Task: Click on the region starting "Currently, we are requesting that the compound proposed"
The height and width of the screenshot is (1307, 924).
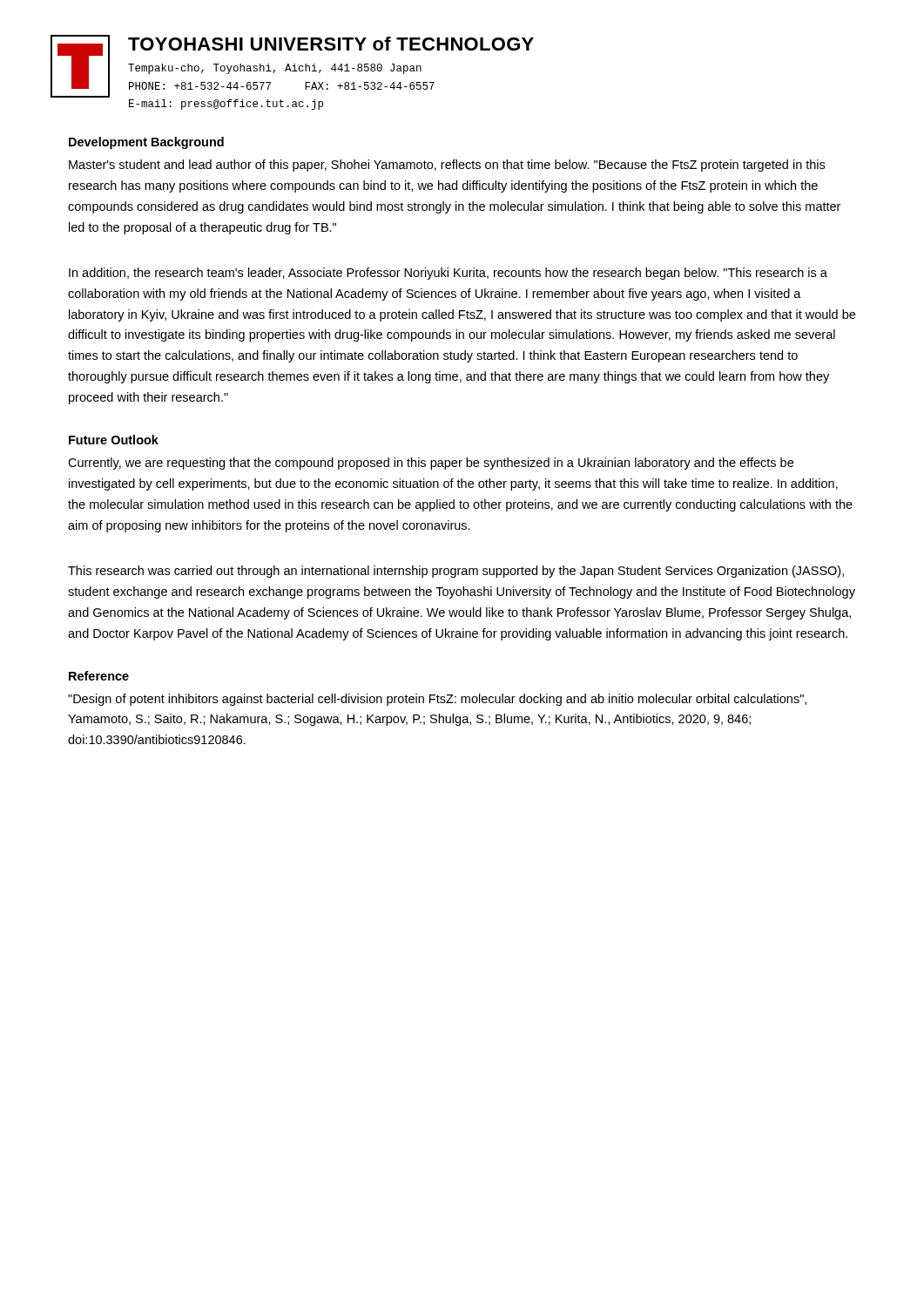Action: coord(460,494)
